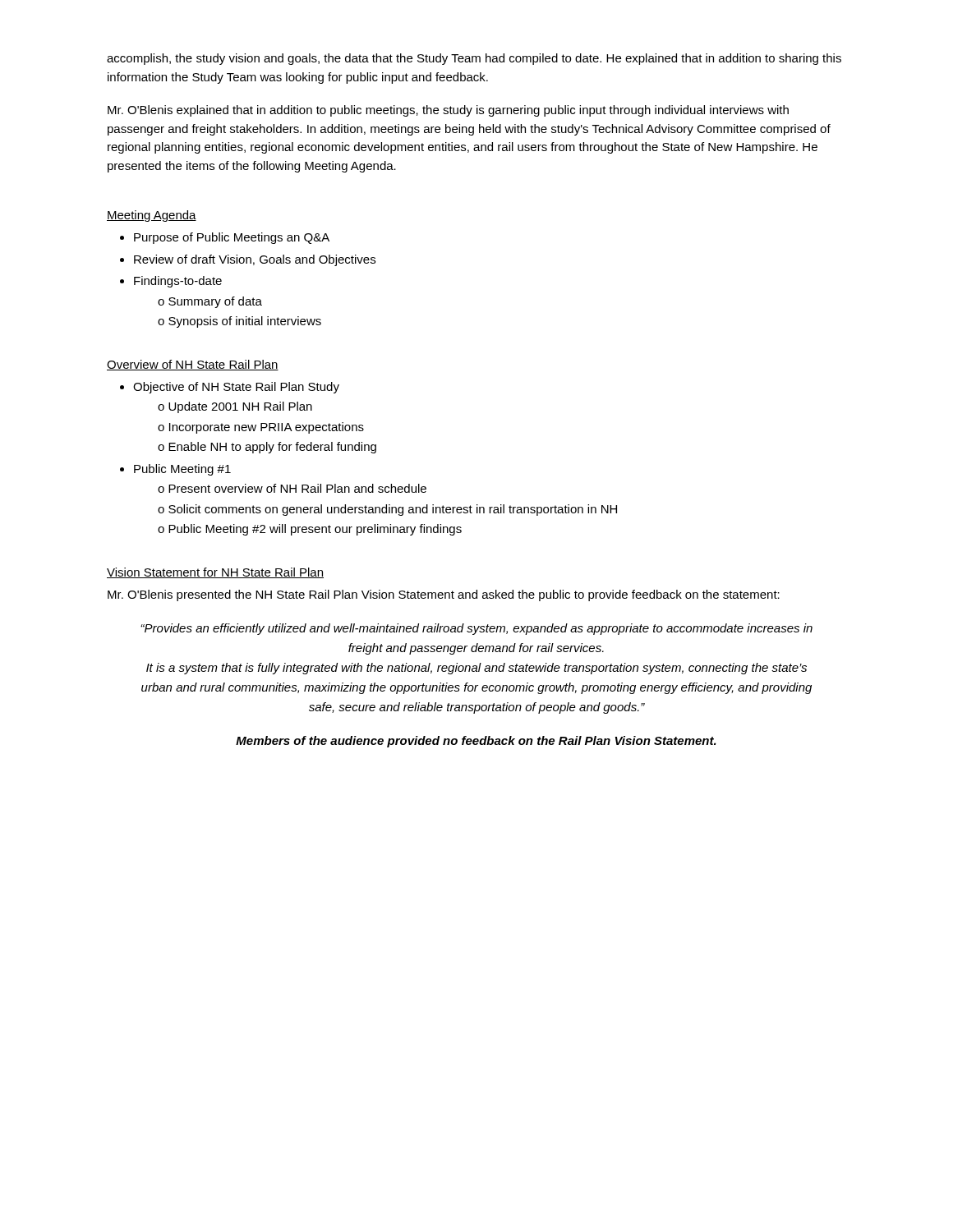The width and height of the screenshot is (953, 1232).
Task: Point to "Meeting Agenda"
Action: [151, 215]
